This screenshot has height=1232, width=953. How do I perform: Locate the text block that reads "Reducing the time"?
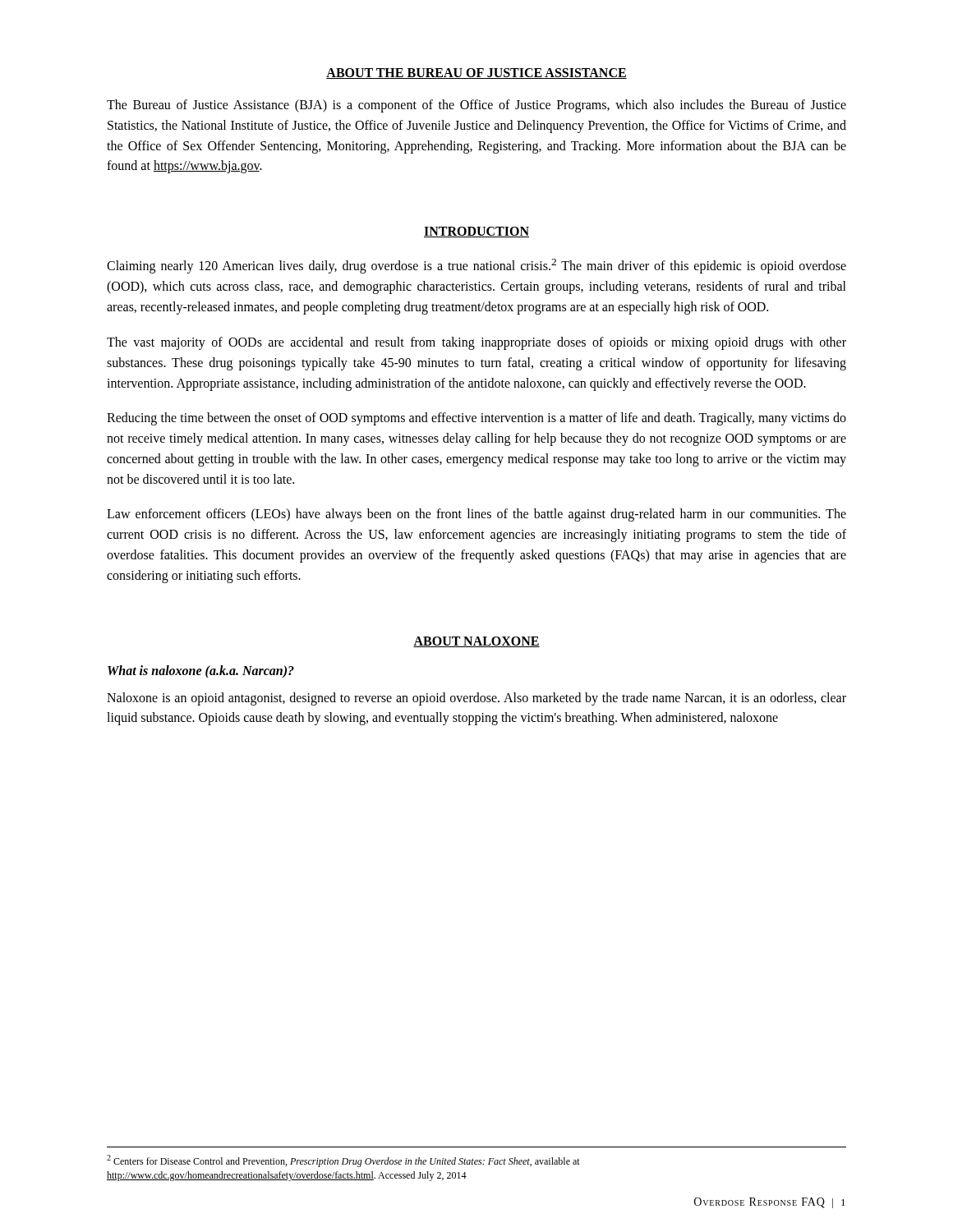pos(476,448)
